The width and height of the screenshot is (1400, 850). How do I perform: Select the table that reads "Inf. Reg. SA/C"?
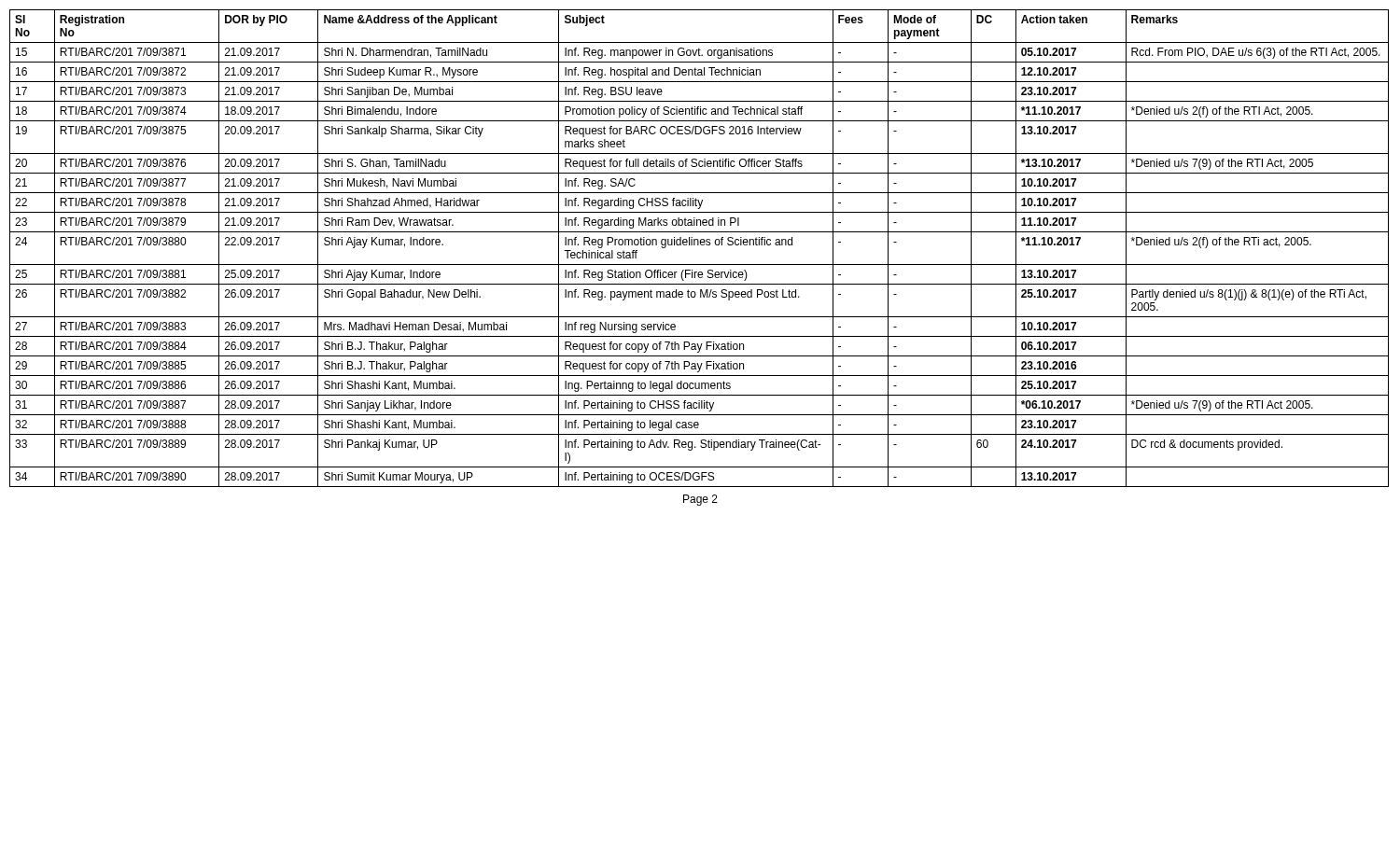pos(700,248)
